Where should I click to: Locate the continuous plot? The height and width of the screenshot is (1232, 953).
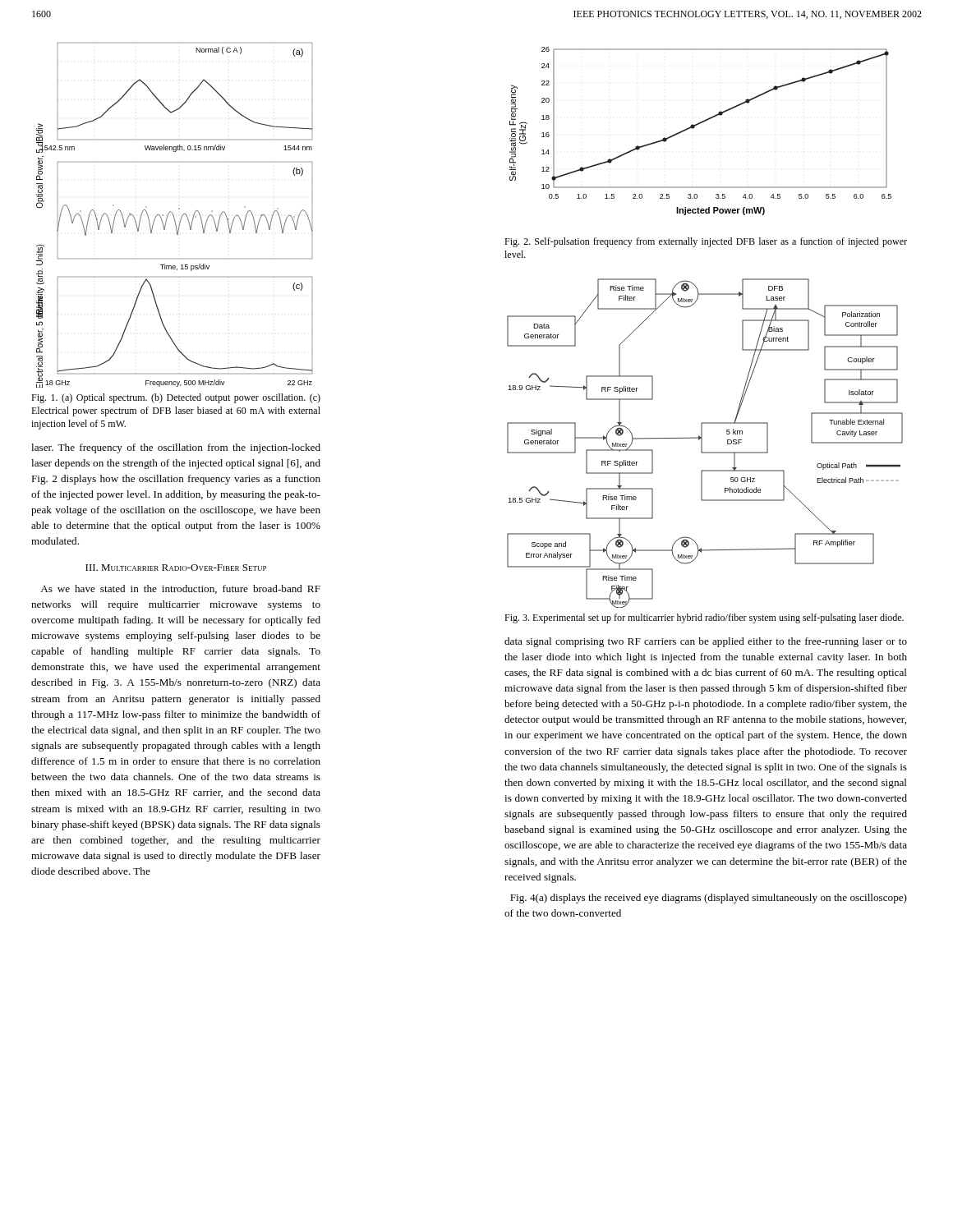point(706,133)
